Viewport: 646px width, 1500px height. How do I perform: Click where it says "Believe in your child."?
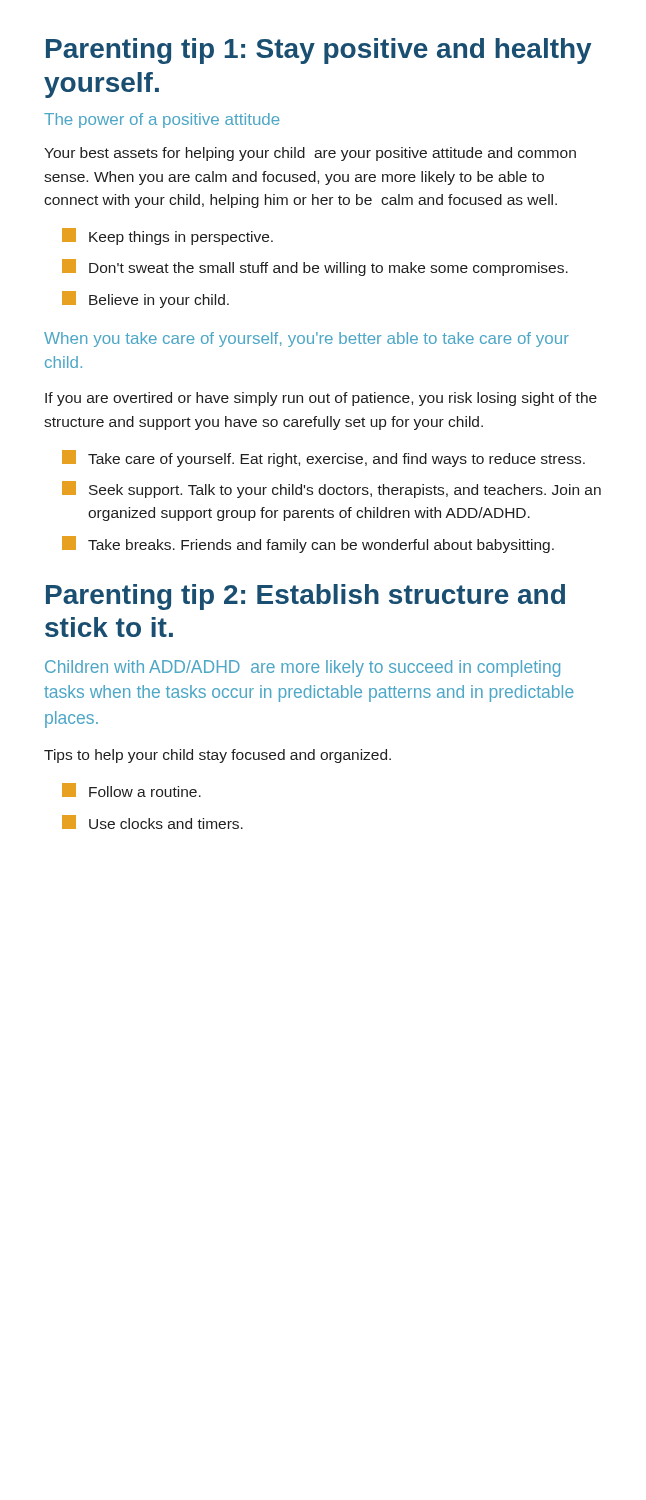(146, 299)
